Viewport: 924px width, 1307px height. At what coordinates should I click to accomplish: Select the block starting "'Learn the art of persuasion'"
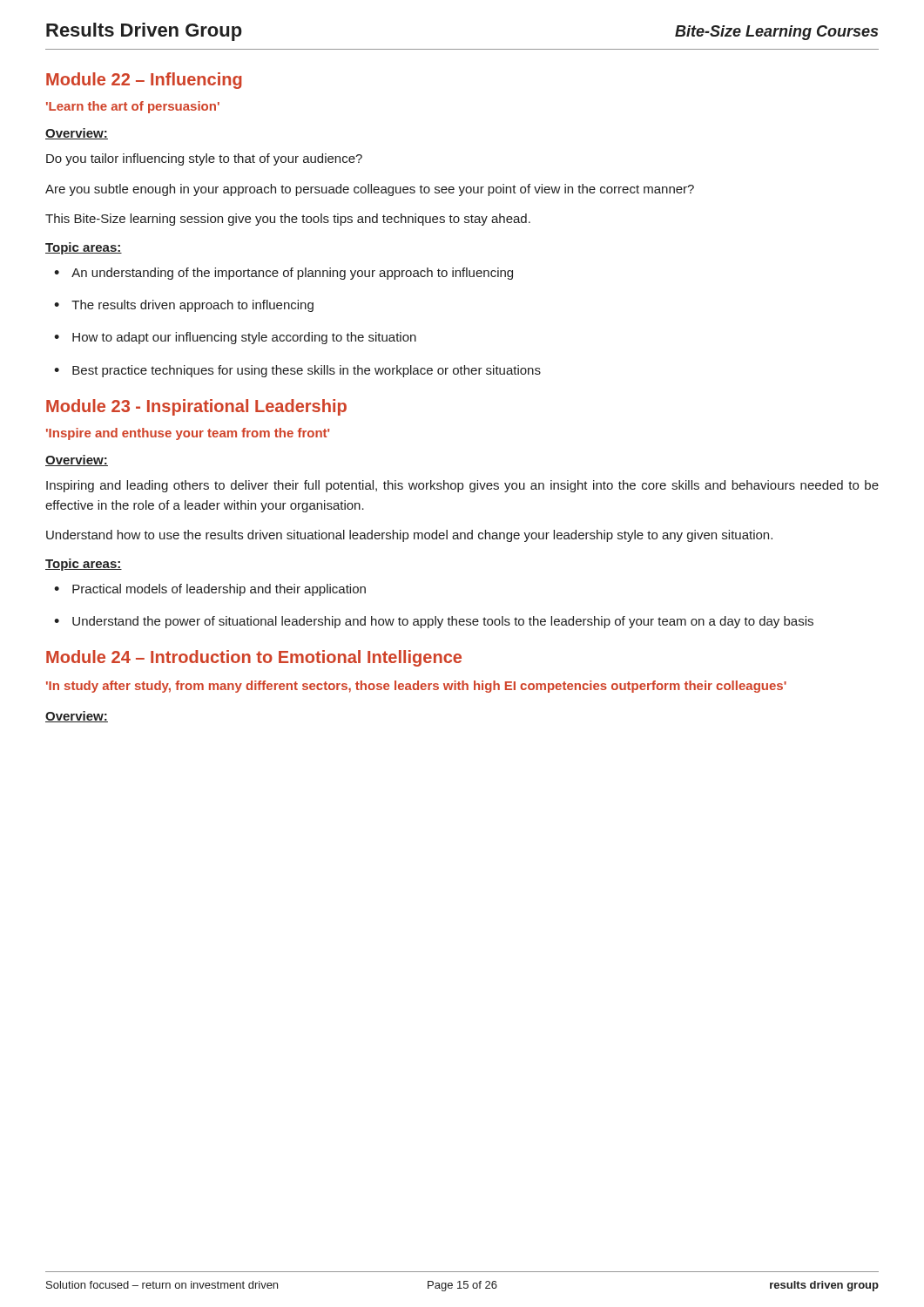click(133, 106)
